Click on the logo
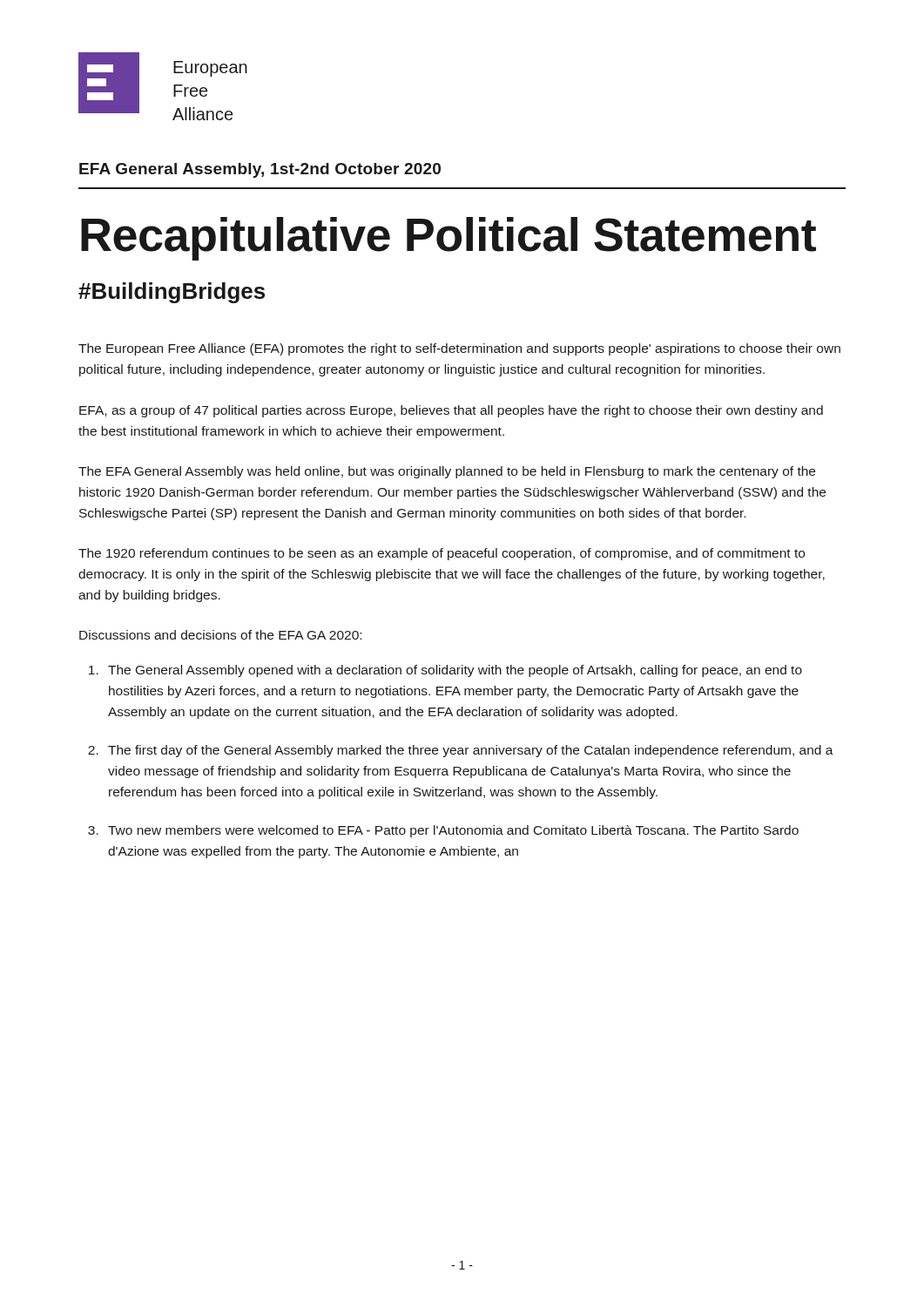Viewport: 924px width, 1307px height. [x=462, y=89]
